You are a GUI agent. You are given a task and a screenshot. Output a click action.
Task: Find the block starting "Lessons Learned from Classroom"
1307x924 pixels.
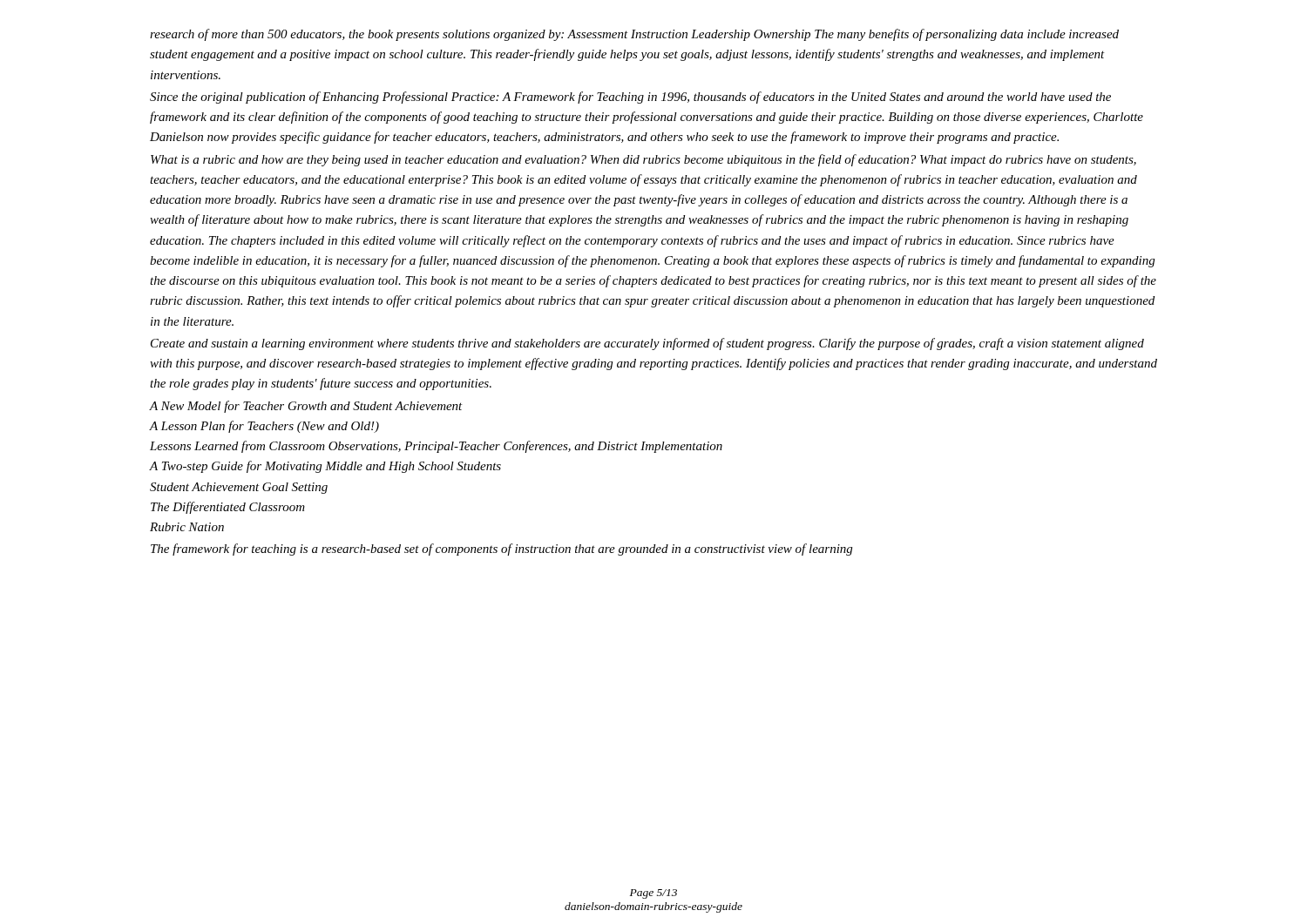(436, 446)
